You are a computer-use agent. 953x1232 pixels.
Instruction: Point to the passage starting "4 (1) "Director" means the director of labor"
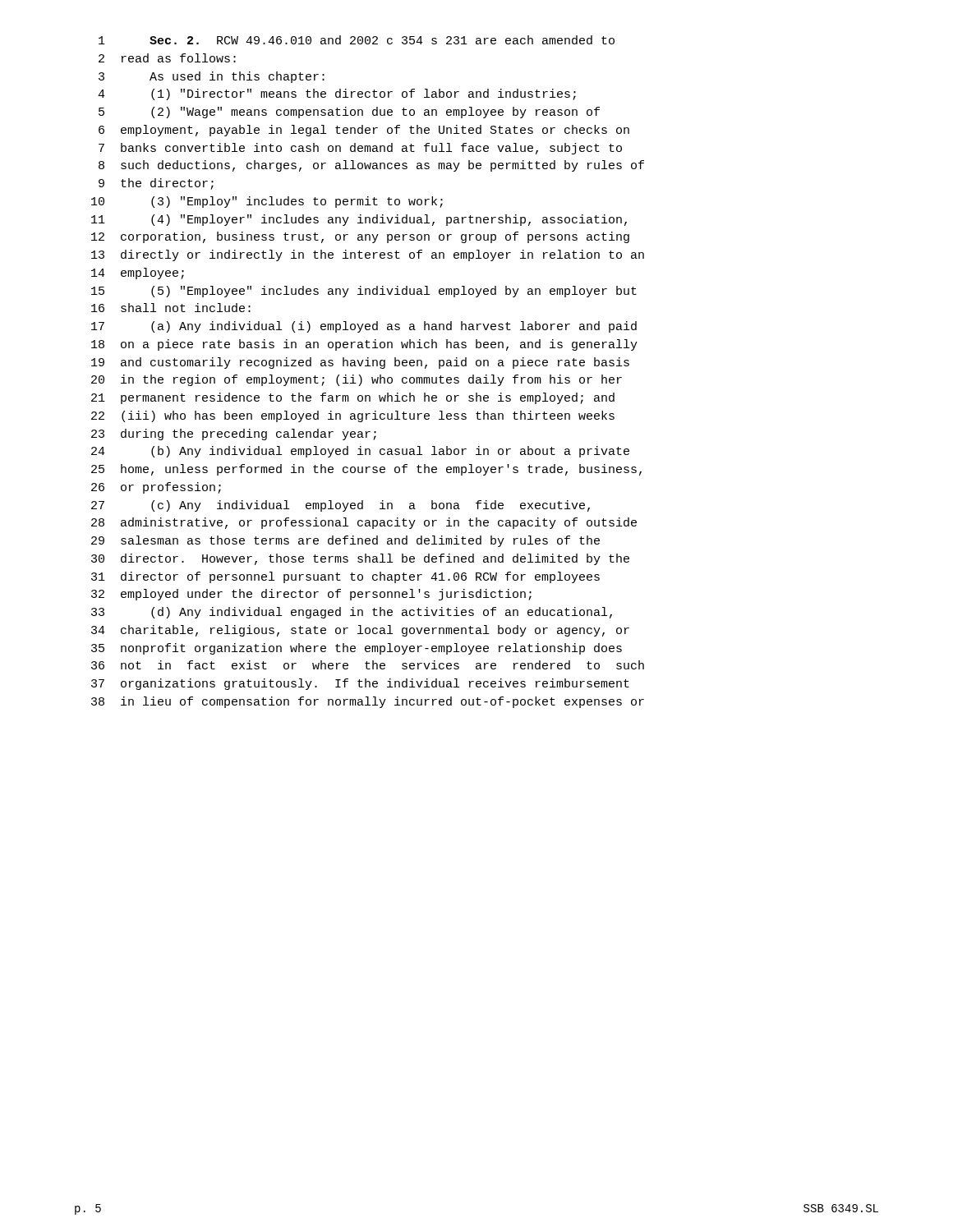coord(476,95)
